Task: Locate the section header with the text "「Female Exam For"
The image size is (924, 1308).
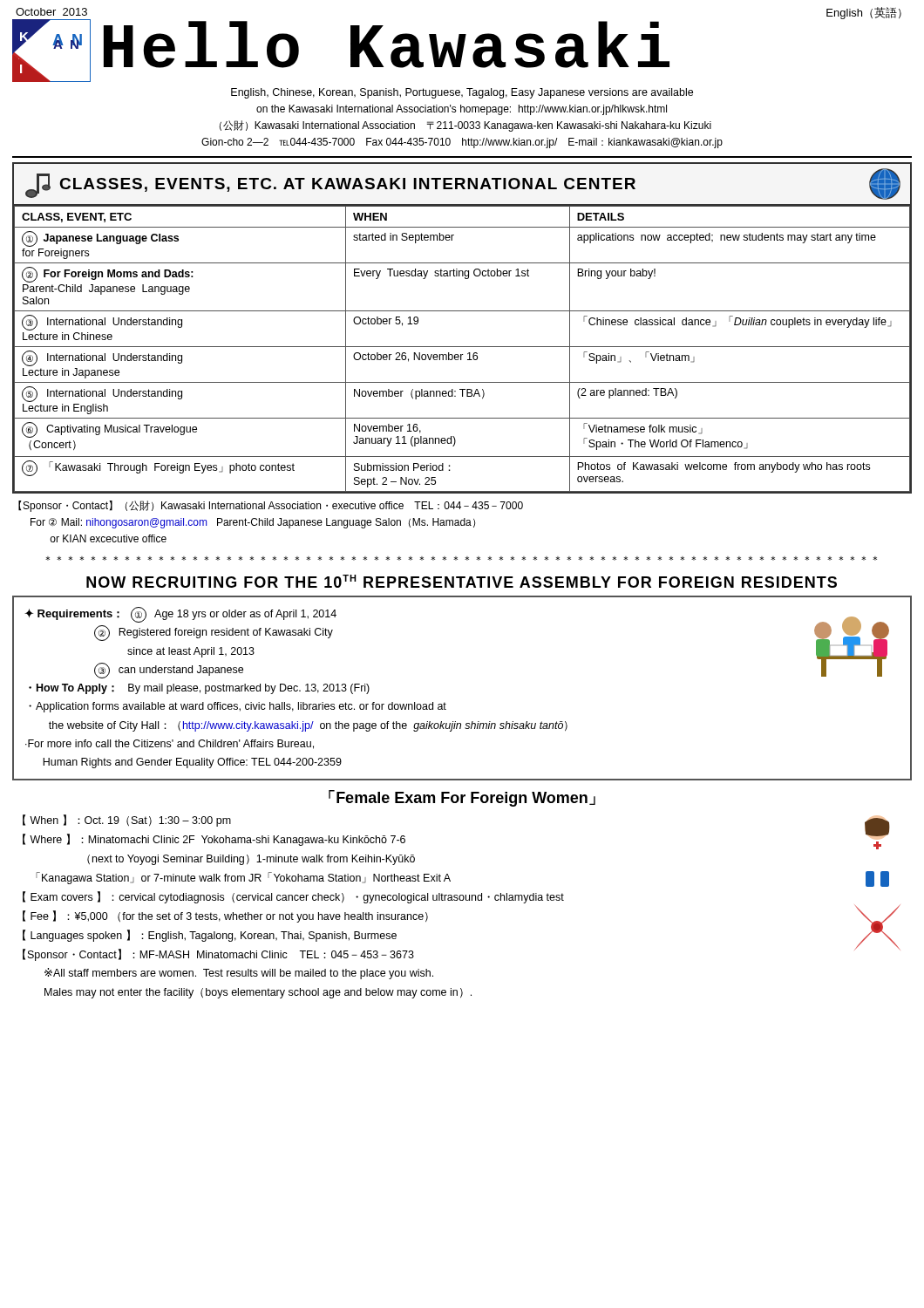Action: 462,798
